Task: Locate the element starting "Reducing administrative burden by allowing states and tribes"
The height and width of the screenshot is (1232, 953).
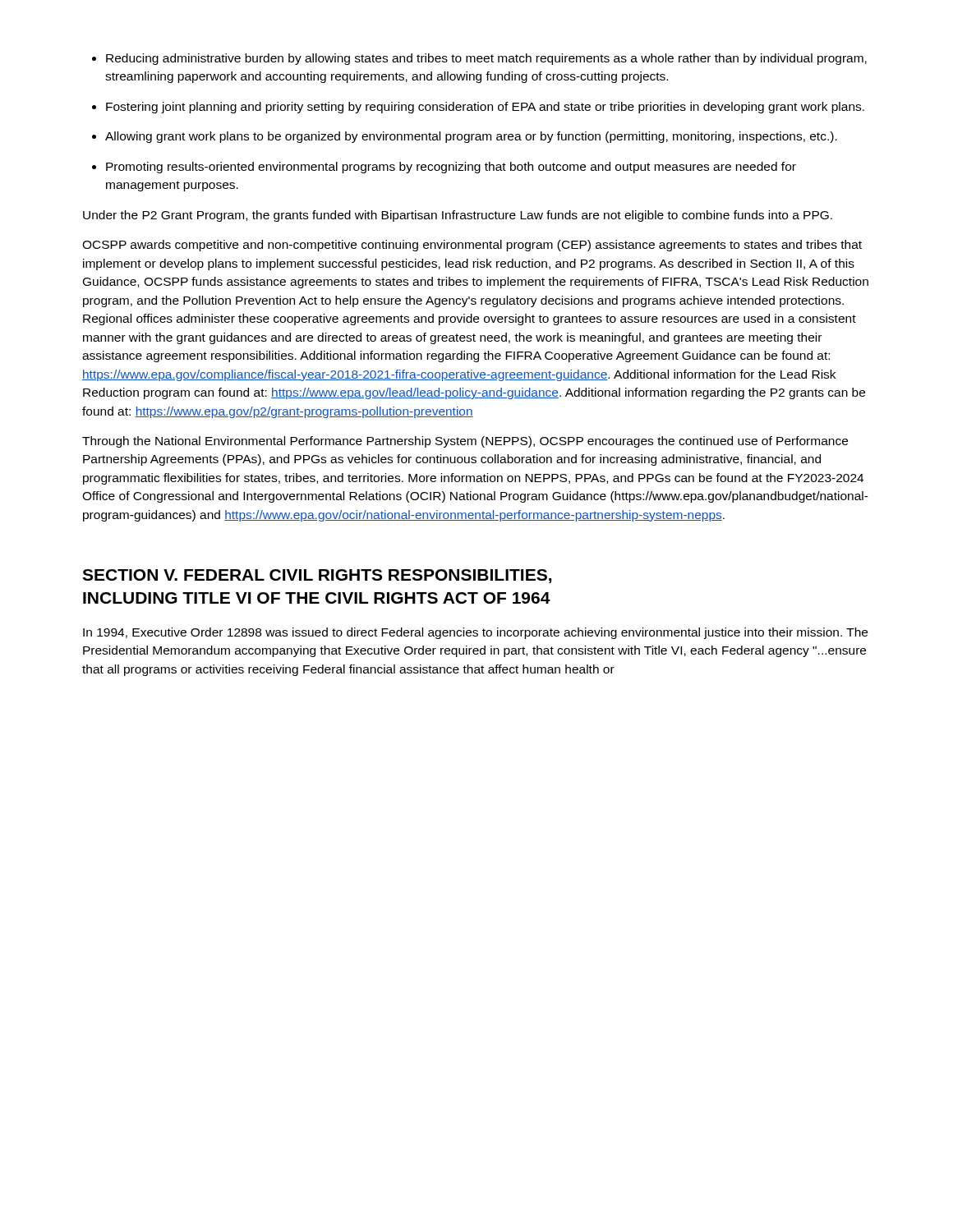Action: click(x=476, y=68)
